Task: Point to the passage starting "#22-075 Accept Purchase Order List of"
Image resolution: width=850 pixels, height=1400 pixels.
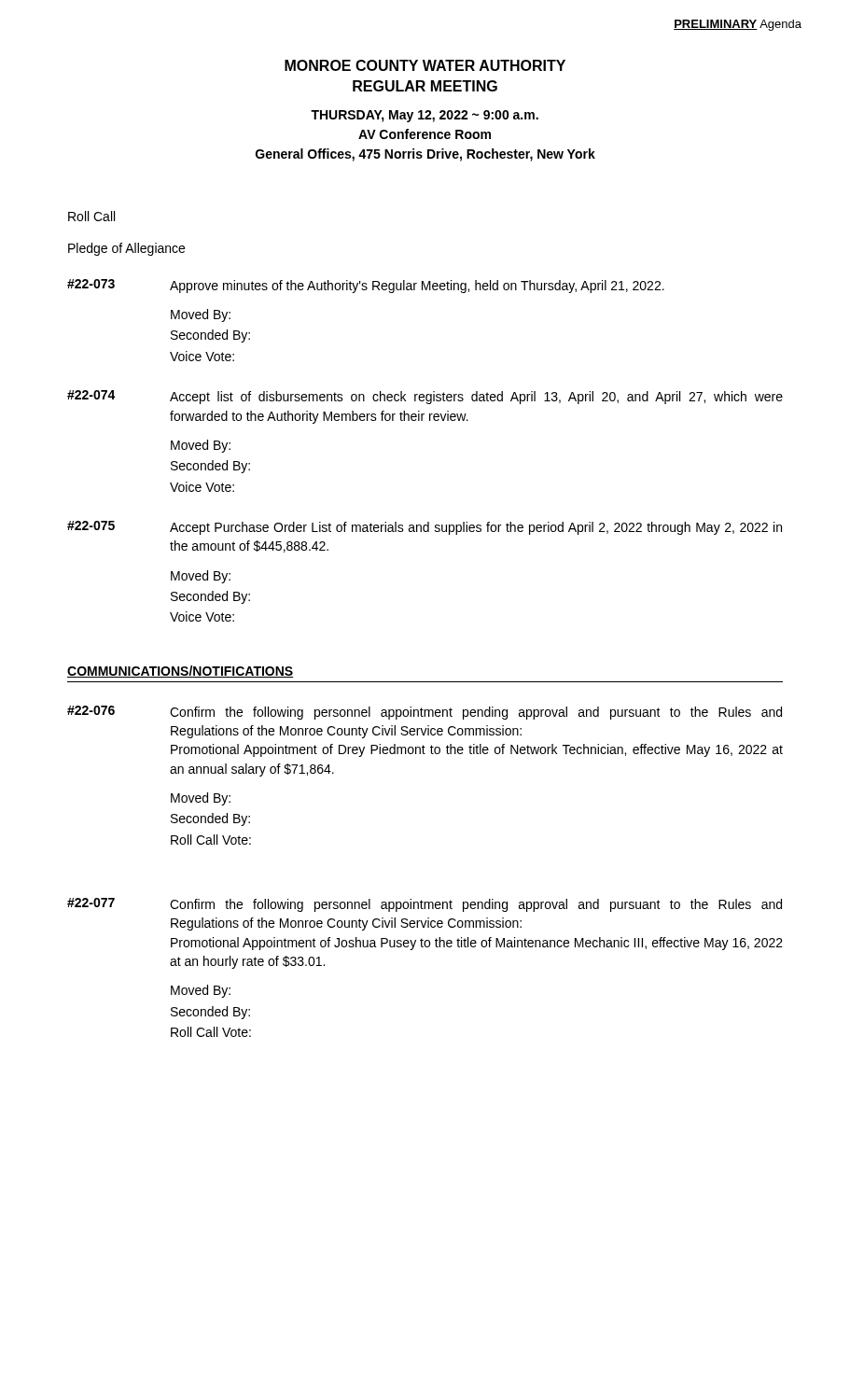Action: click(x=425, y=528)
